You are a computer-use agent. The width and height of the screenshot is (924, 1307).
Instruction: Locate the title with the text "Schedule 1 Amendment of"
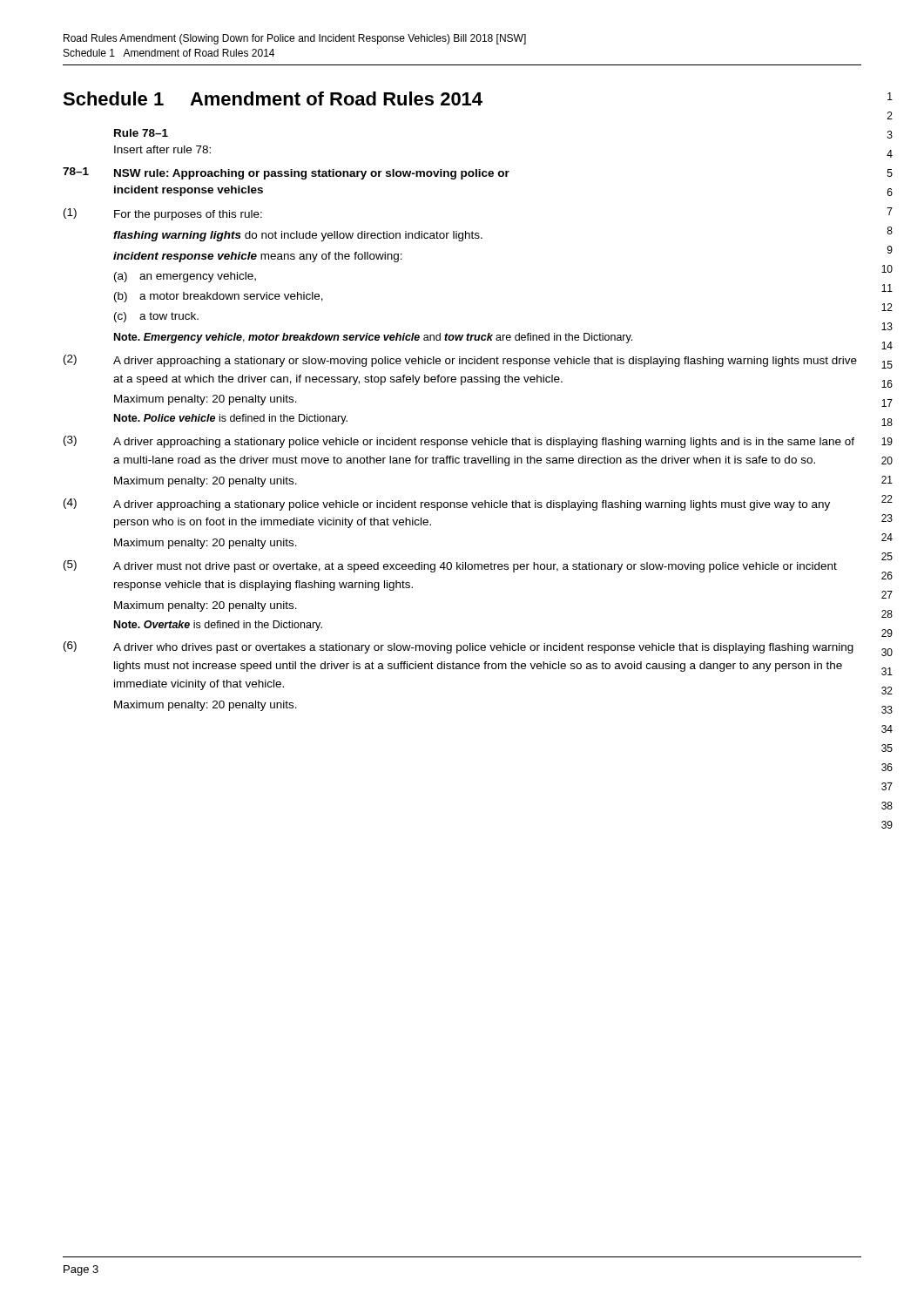click(x=273, y=99)
